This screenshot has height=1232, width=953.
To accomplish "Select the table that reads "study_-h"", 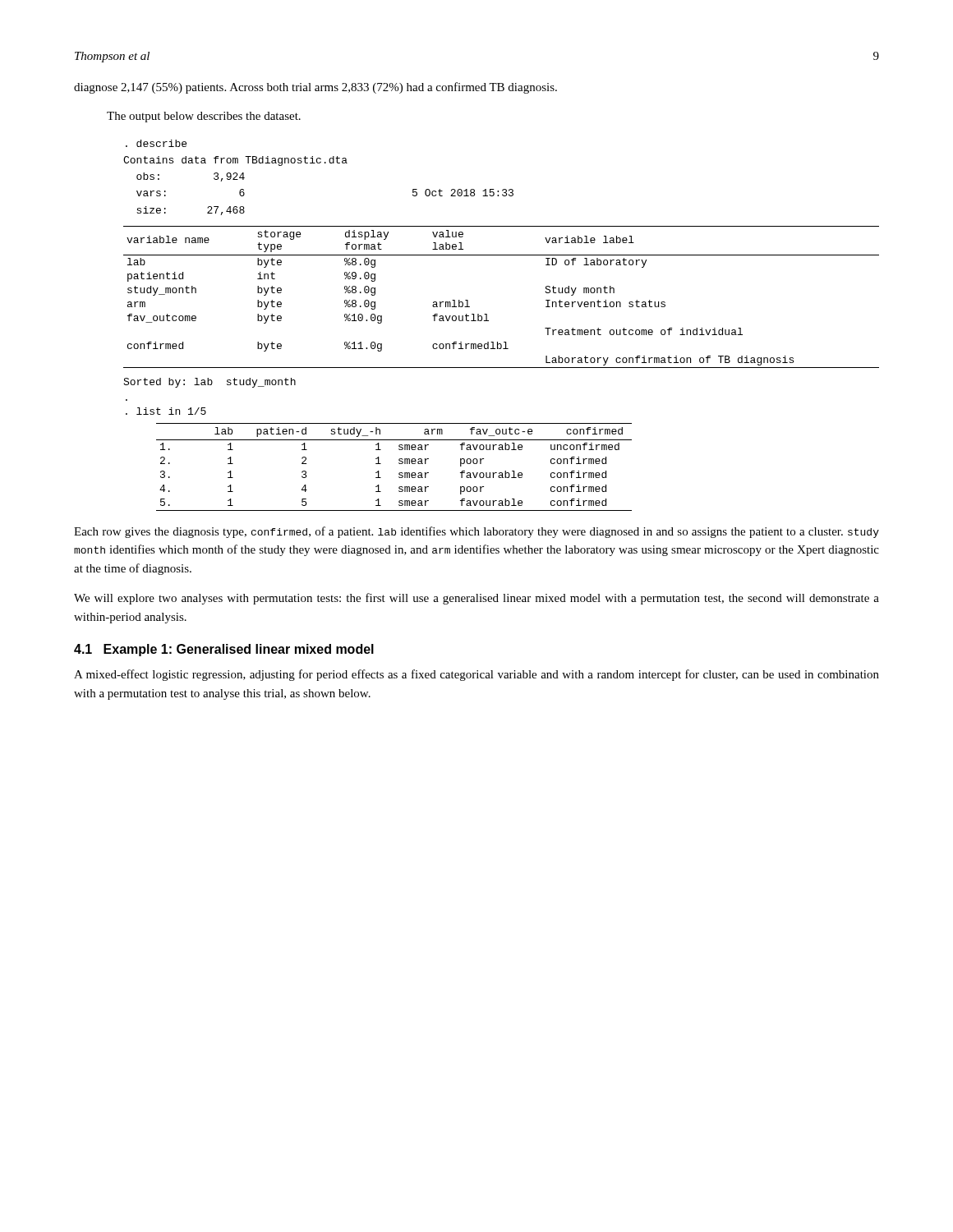I will (501, 467).
